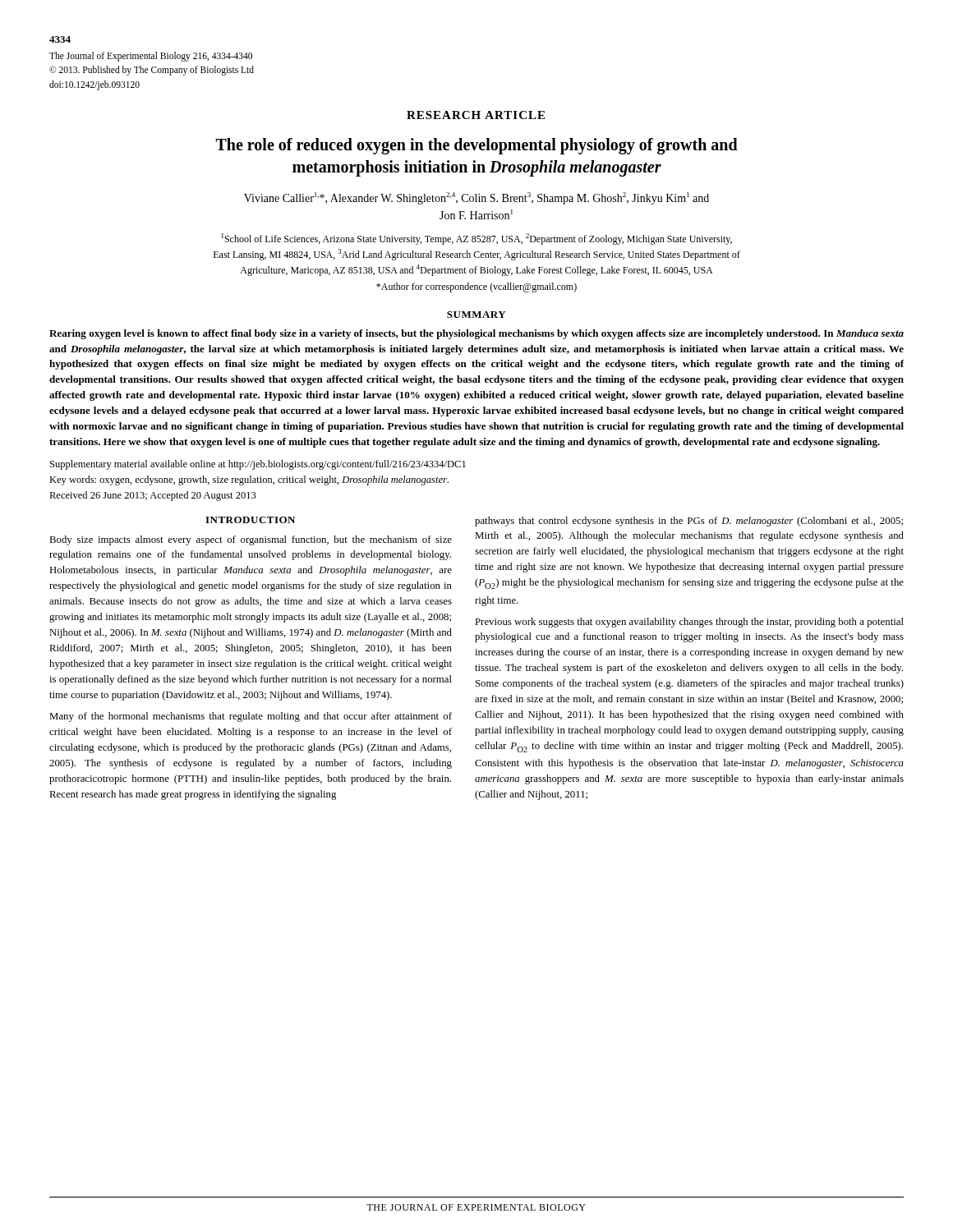Image resolution: width=953 pixels, height=1232 pixels.
Task: Click on the passage starting "RESEARCH ARTICLE"
Action: 476,115
